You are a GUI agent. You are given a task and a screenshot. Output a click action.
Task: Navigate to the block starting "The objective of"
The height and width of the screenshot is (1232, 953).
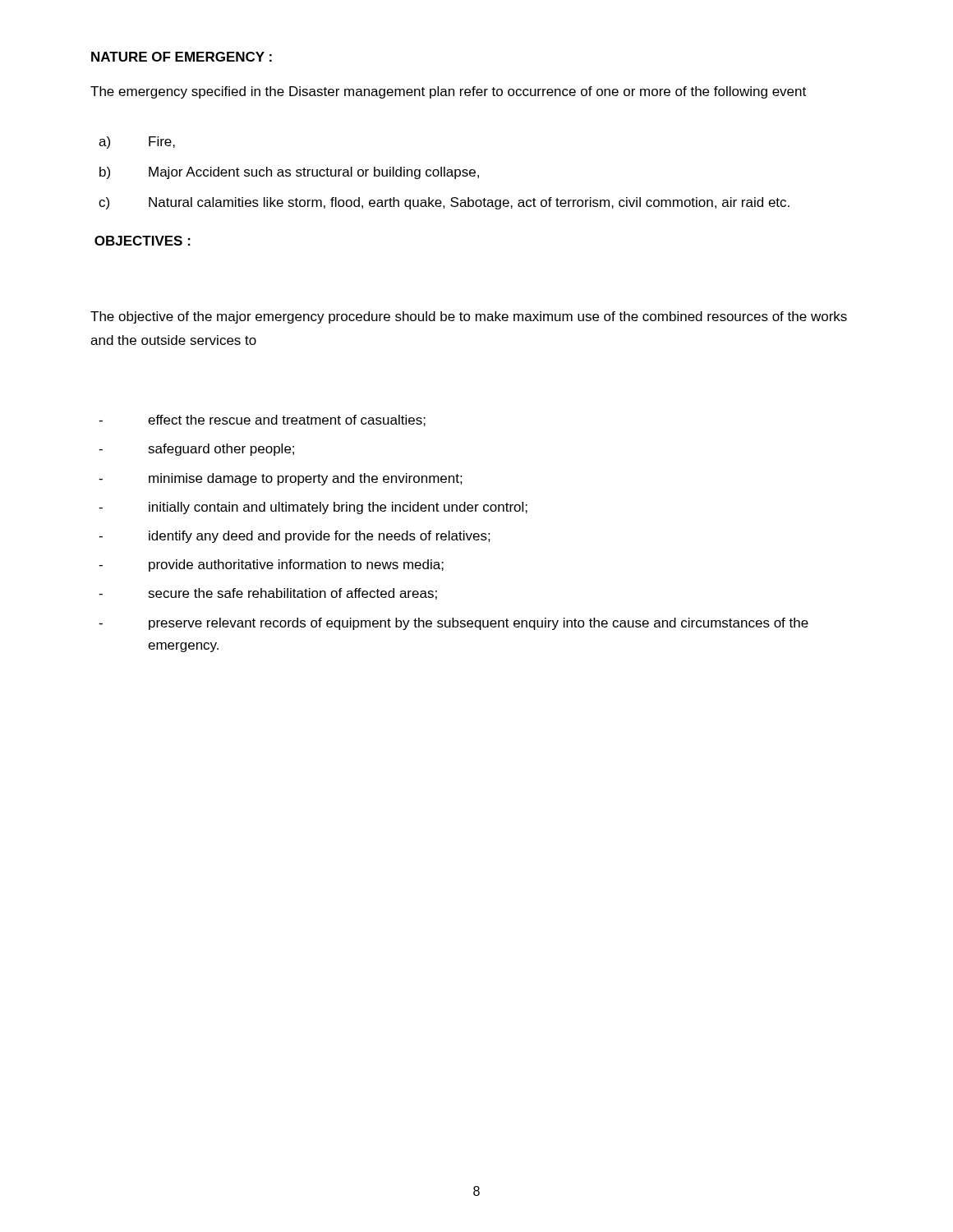(x=469, y=329)
